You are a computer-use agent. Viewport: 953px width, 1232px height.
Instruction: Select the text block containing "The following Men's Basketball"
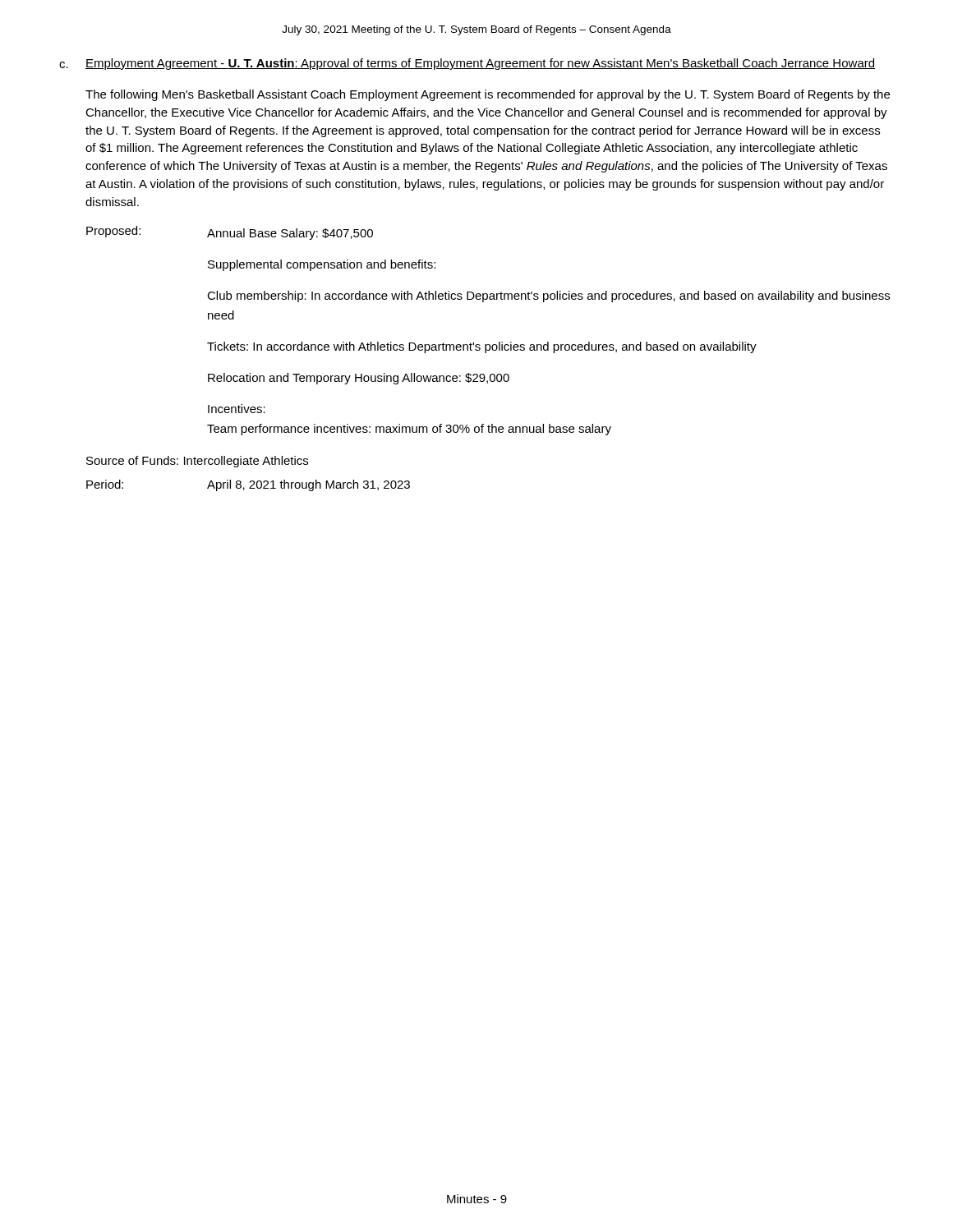coord(488,148)
